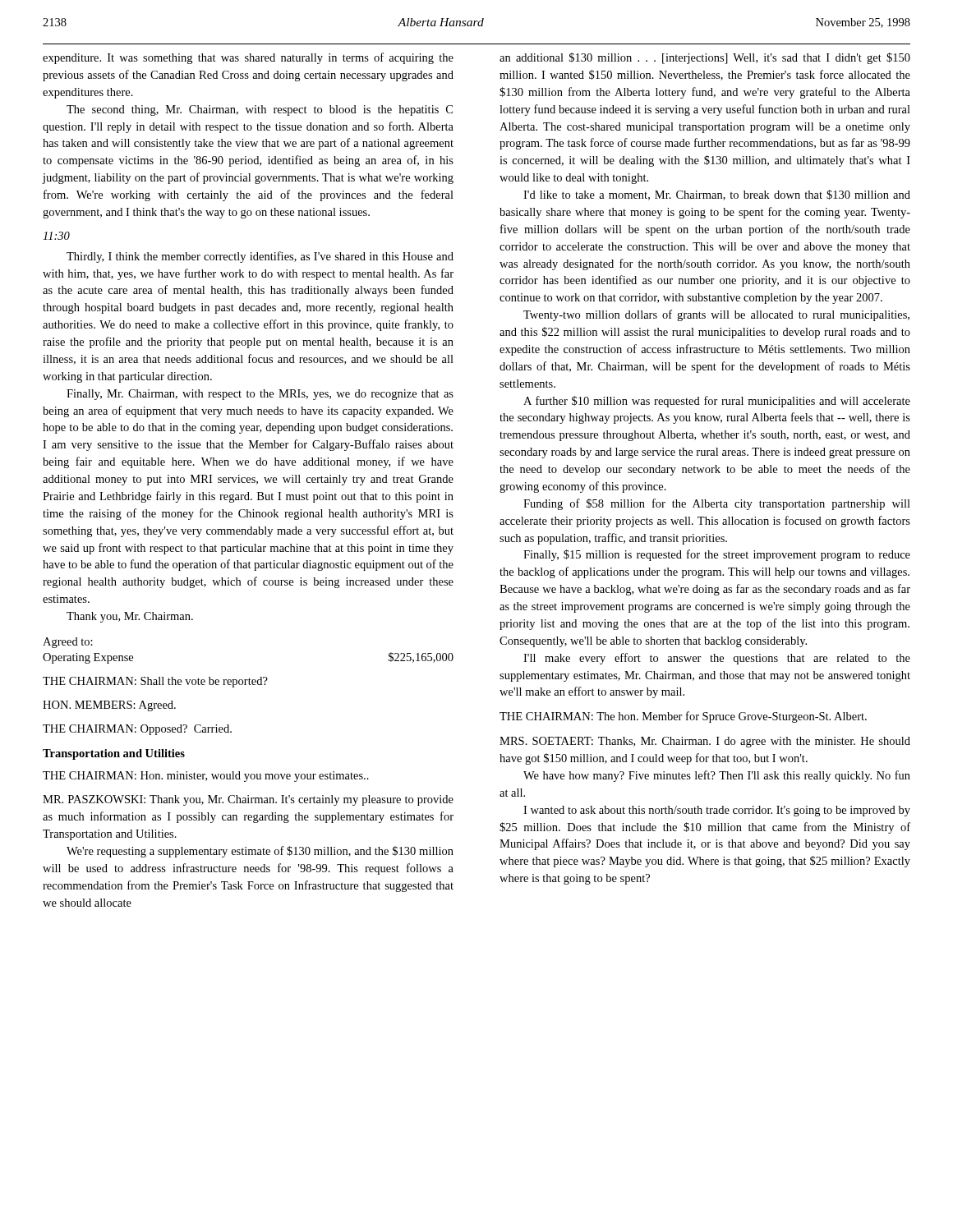Find the text block with the text "expenditure. It was"
Screen dimensions: 1232x953
point(248,135)
